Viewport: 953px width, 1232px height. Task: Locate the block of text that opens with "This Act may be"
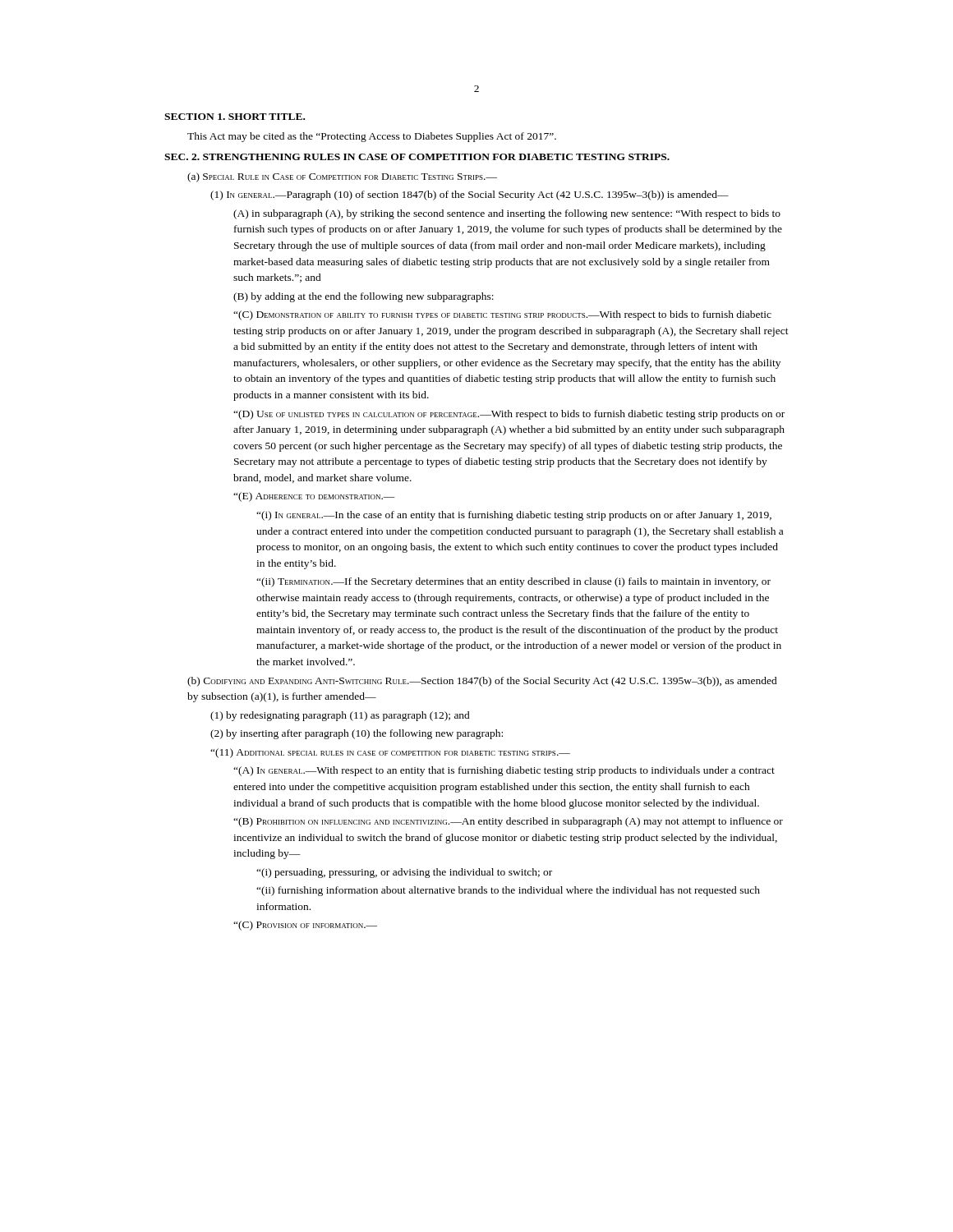[372, 136]
